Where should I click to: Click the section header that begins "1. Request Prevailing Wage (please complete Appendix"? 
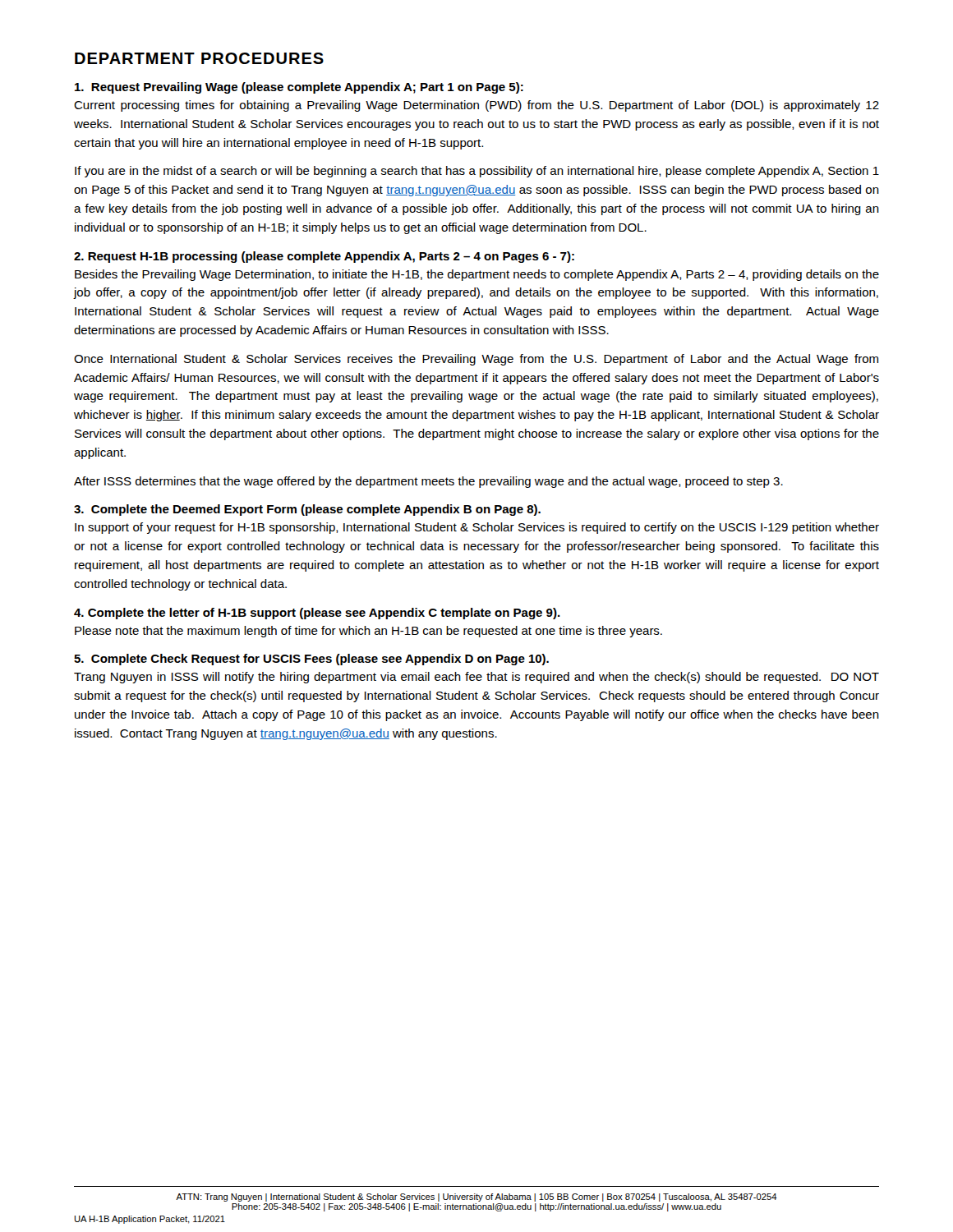coord(299,87)
